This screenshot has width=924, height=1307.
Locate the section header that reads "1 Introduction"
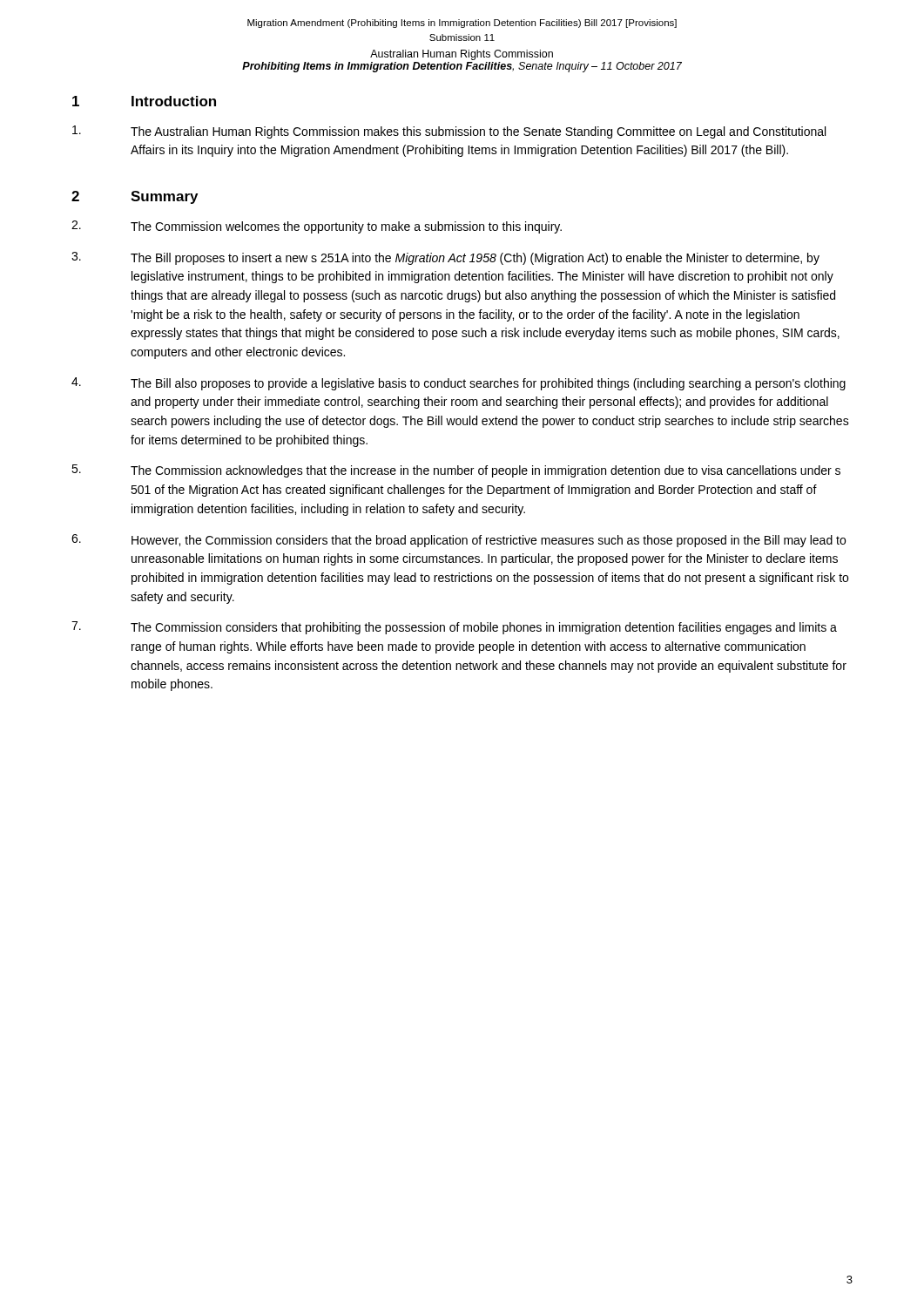pyautogui.click(x=144, y=101)
